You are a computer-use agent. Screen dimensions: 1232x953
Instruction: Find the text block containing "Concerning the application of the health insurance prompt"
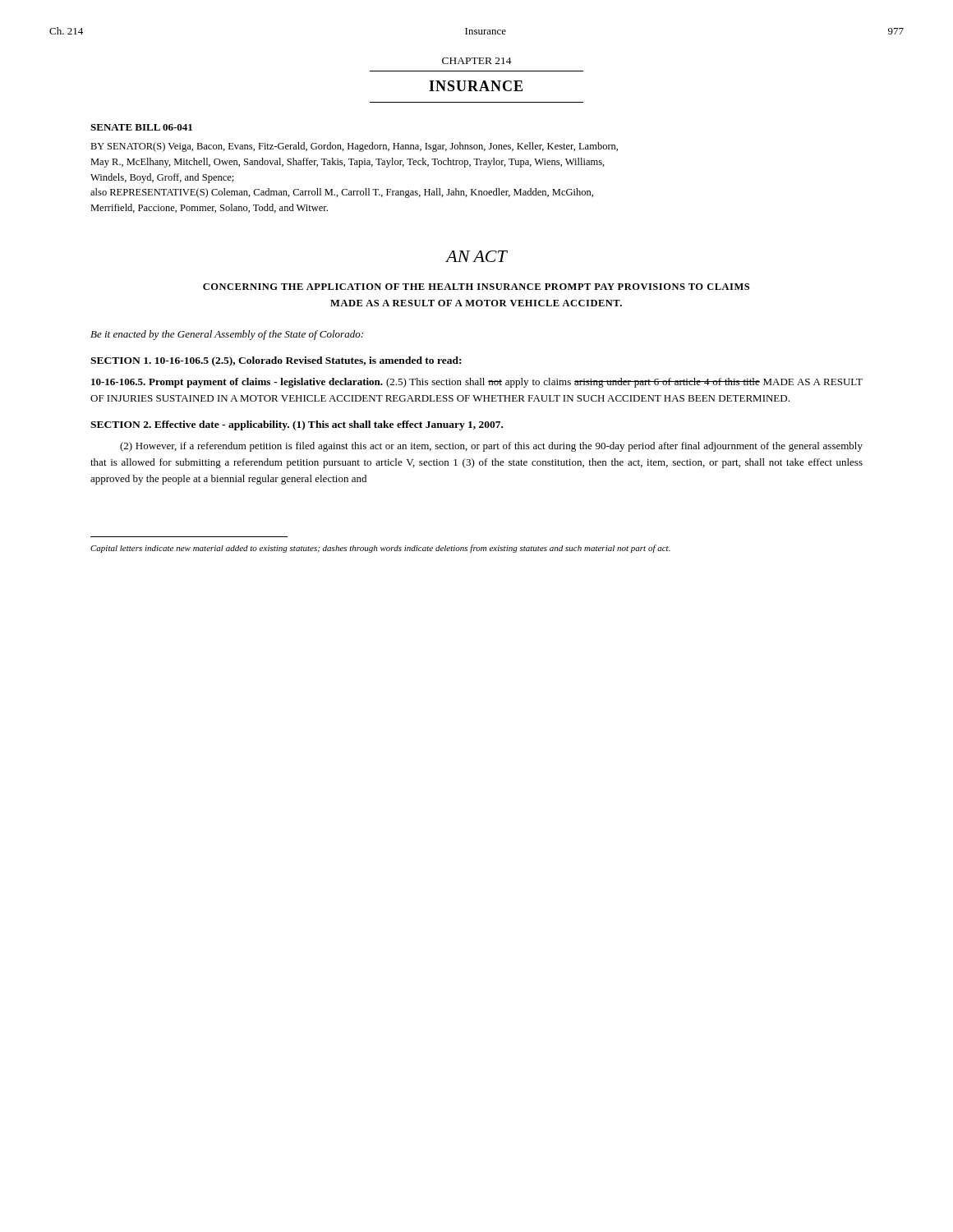(476, 295)
